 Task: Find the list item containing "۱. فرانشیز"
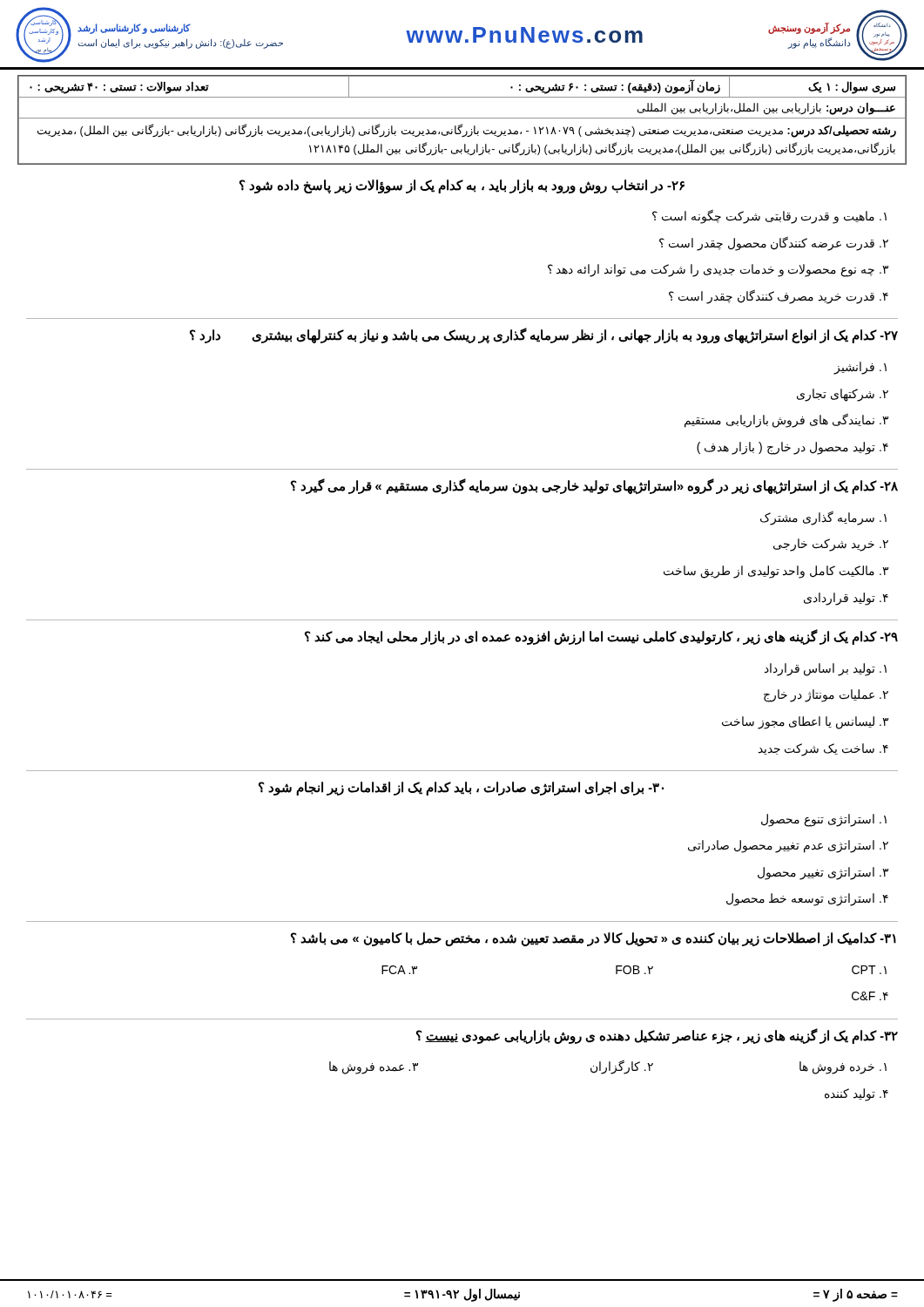coord(862,367)
